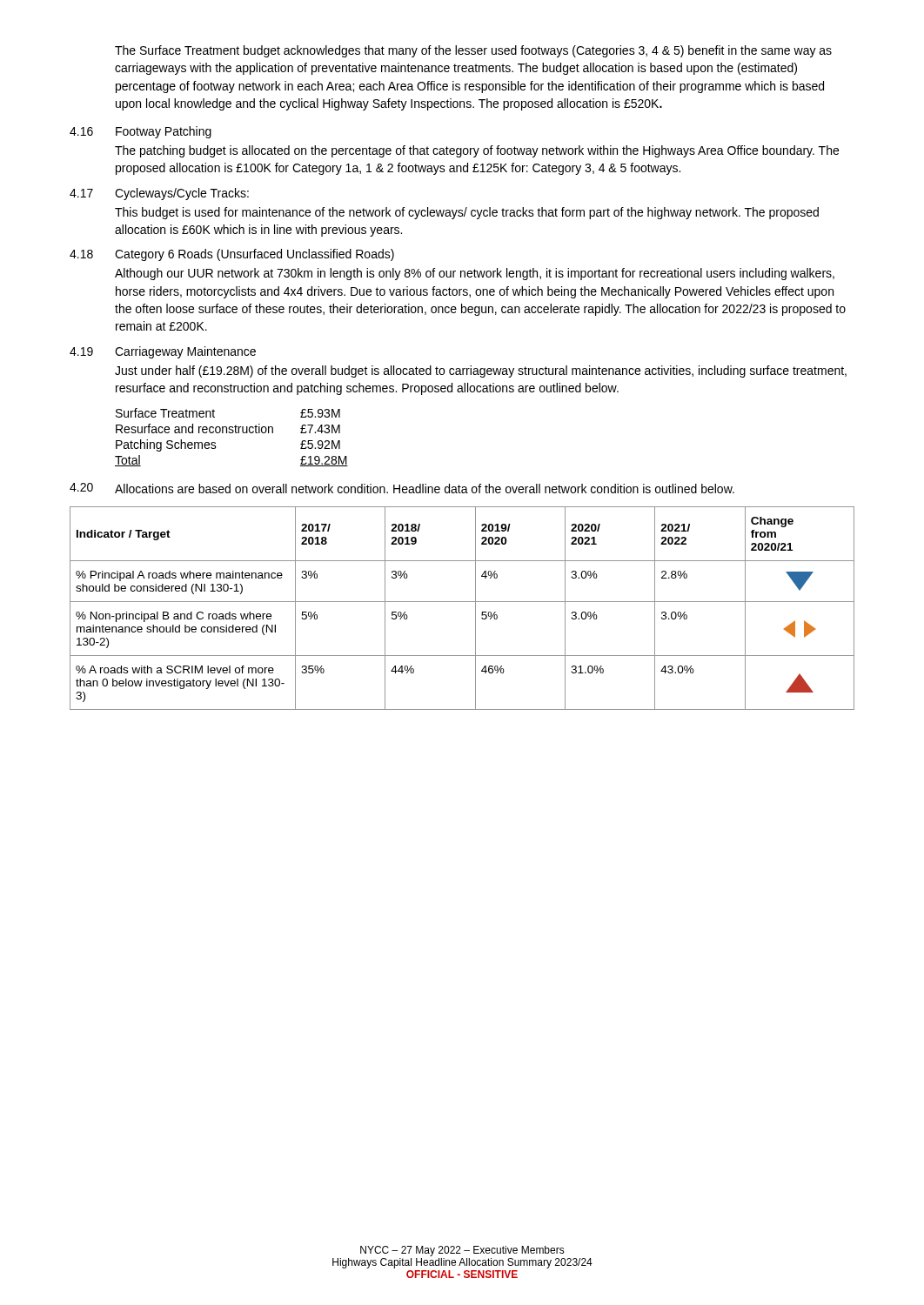The image size is (924, 1305).
Task: Find "Cycleways/Cycle Tracks:" on this page
Action: pos(182,193)
